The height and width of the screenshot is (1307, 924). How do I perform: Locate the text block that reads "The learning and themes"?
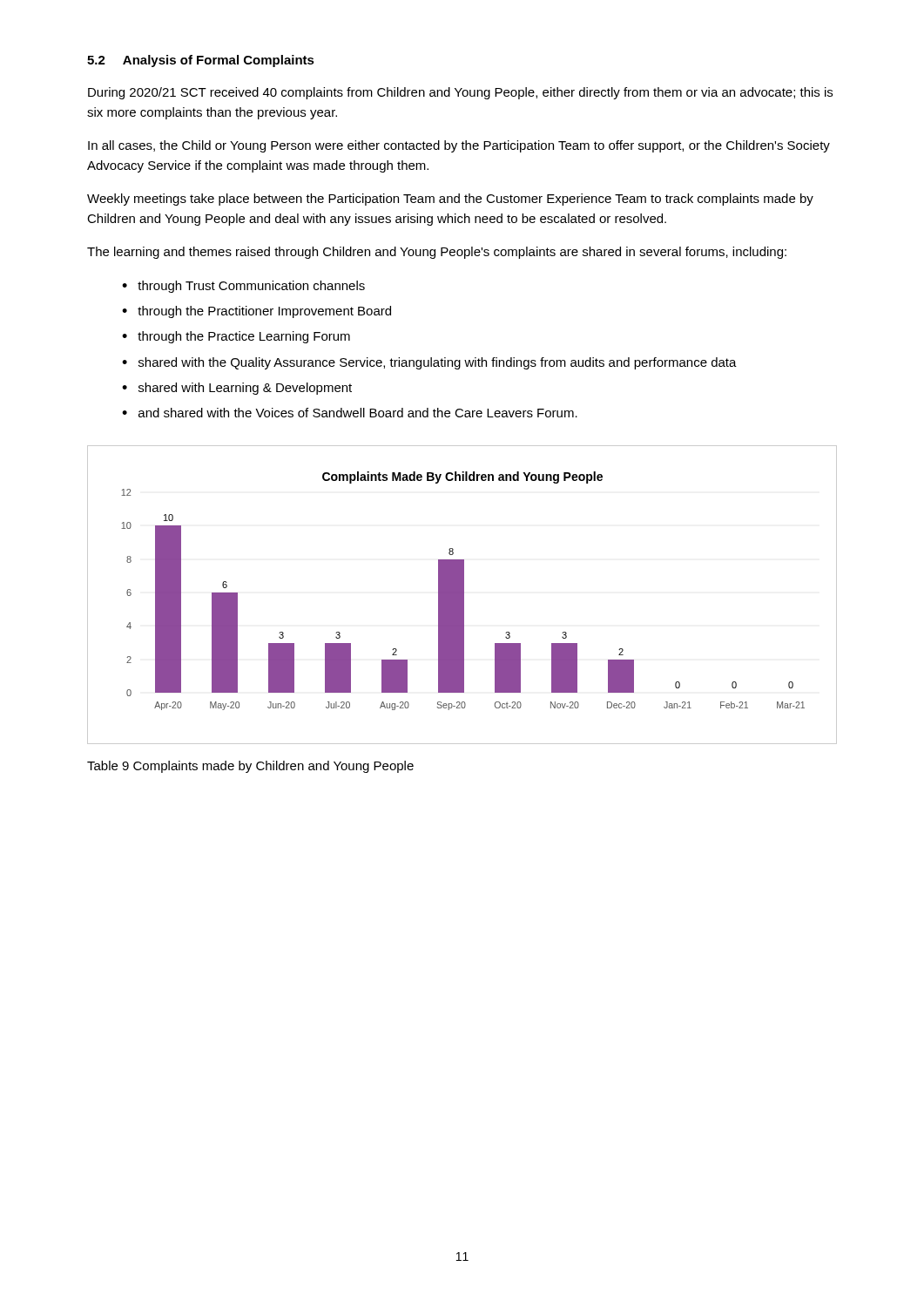click(x=437, y=251)
